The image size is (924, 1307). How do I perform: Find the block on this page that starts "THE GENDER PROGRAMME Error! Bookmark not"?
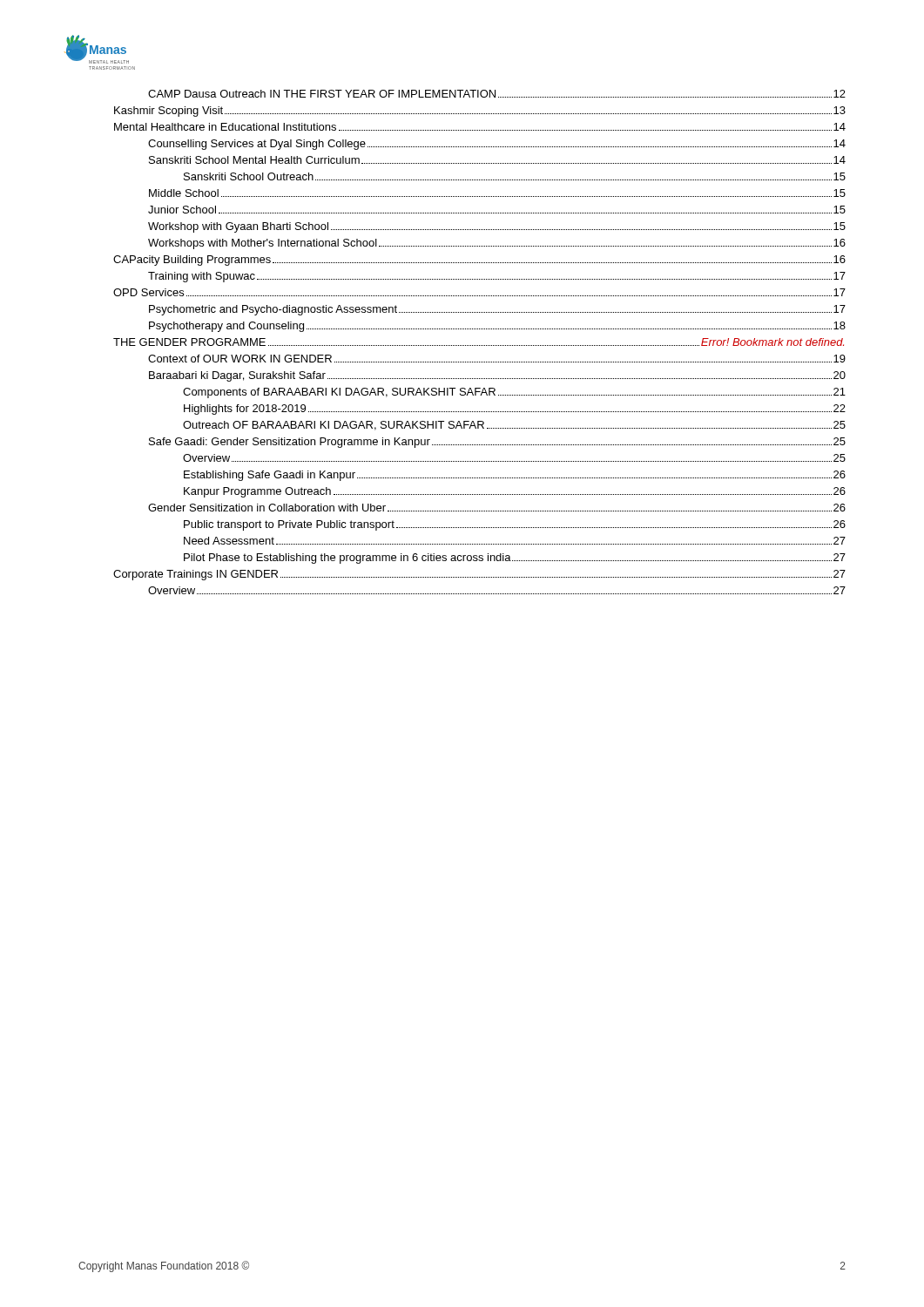(479, 342)
